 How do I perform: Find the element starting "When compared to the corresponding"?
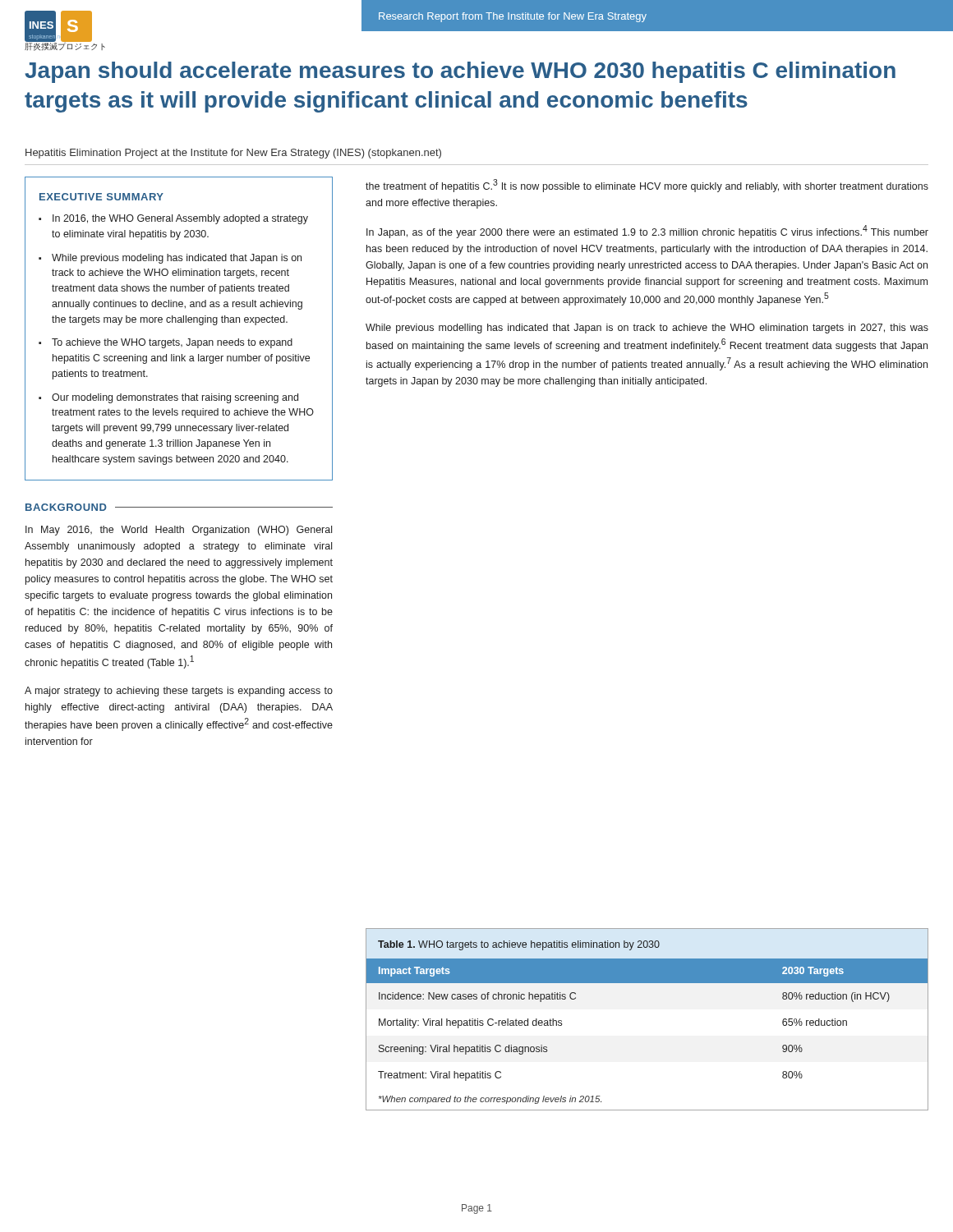click(x=490, y=1099)
